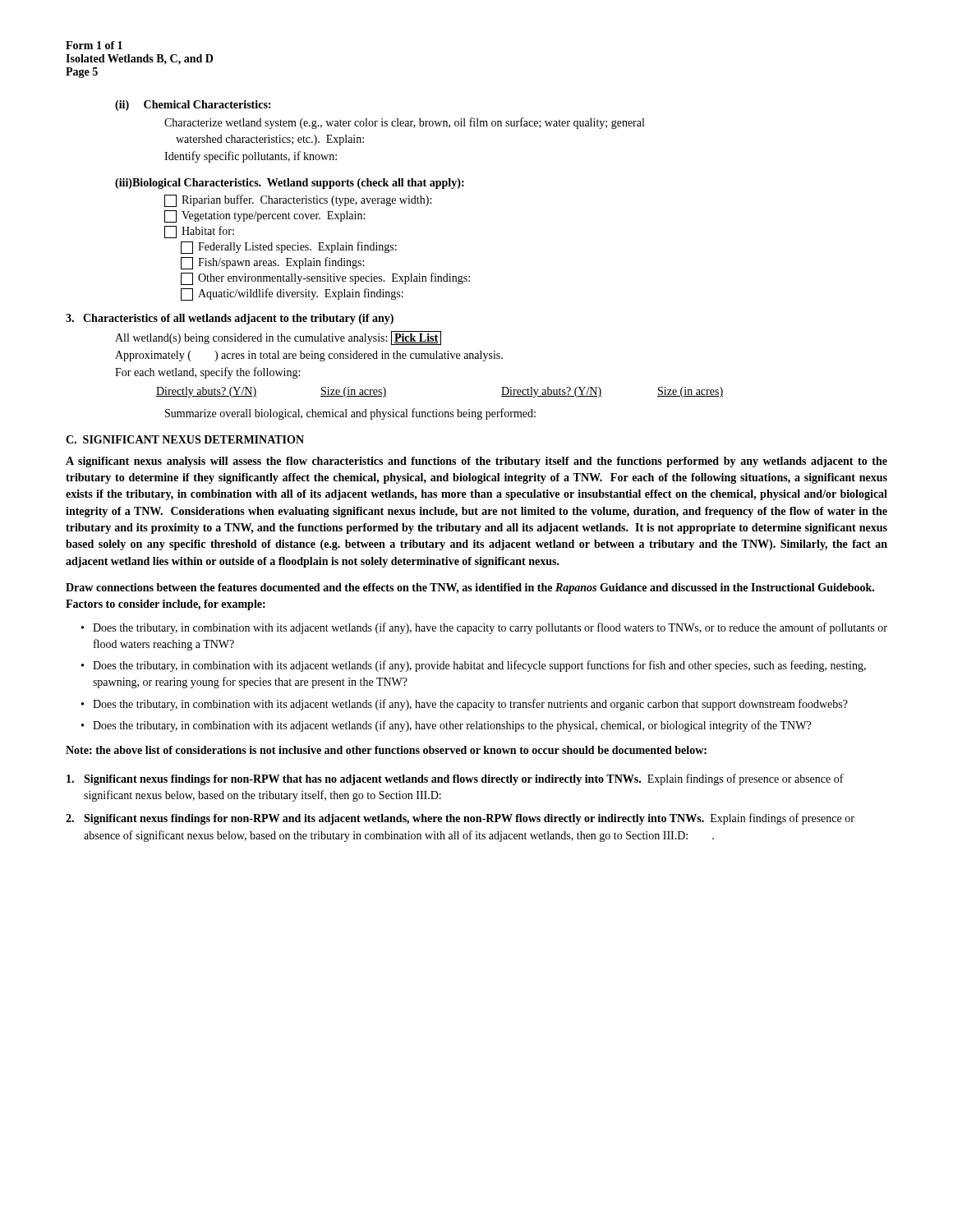Locate the list item with the text "Riparian buffer. Characteristics (type, average width):"

(298, 200)
